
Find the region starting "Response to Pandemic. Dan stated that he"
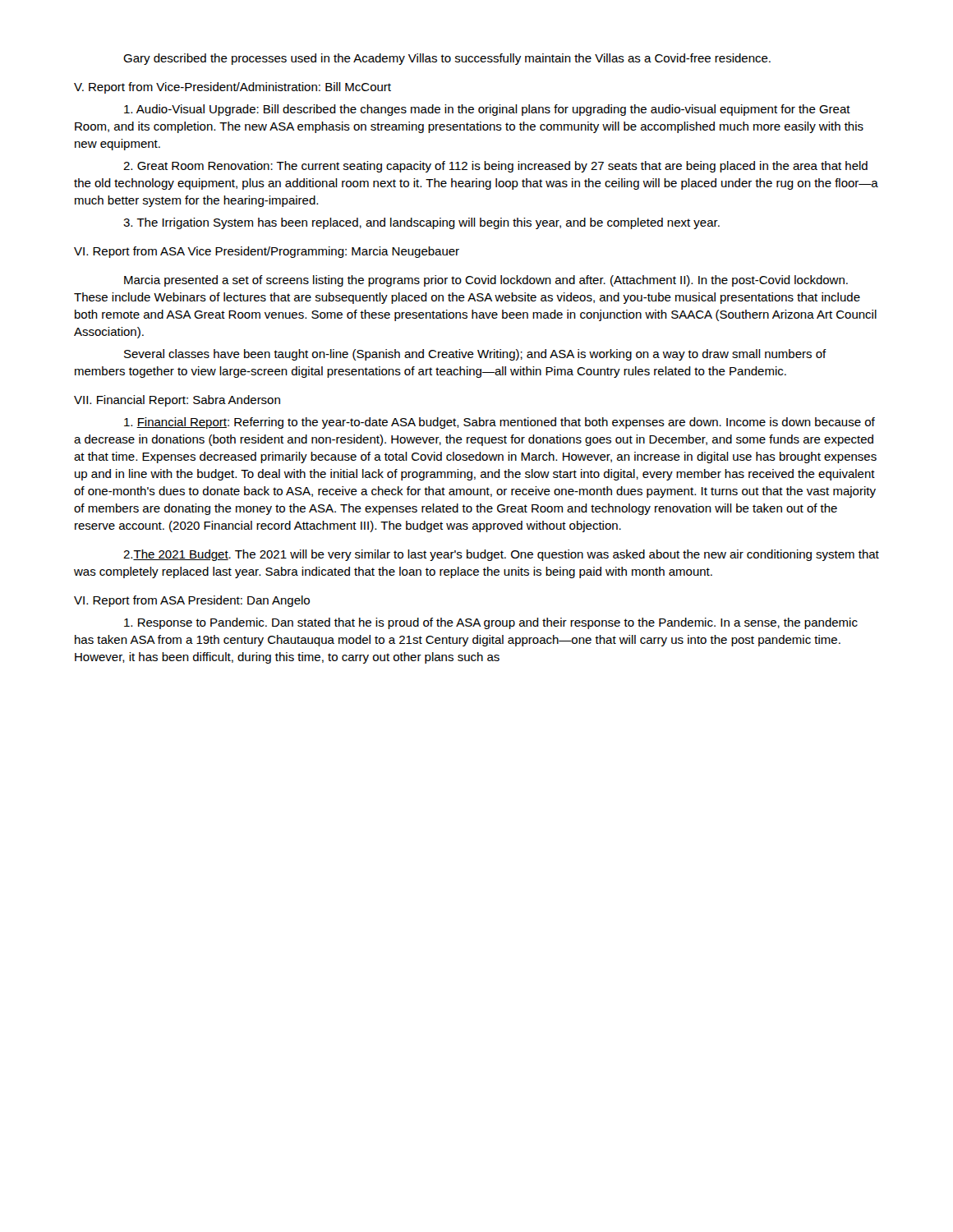pos(476,639)
